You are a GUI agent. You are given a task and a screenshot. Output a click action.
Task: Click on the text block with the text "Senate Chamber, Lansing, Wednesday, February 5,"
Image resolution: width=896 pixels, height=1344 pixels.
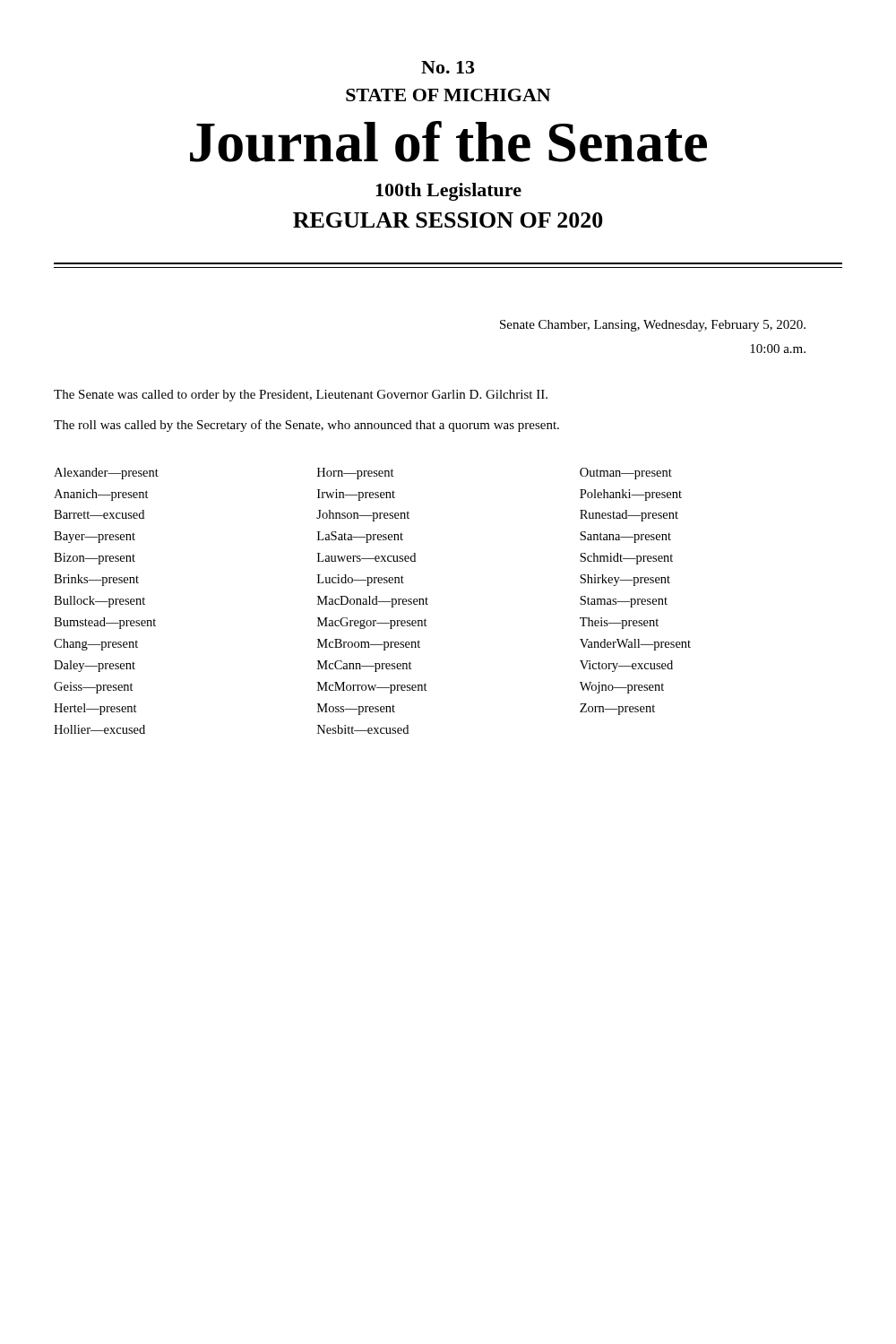click(653, 324)
